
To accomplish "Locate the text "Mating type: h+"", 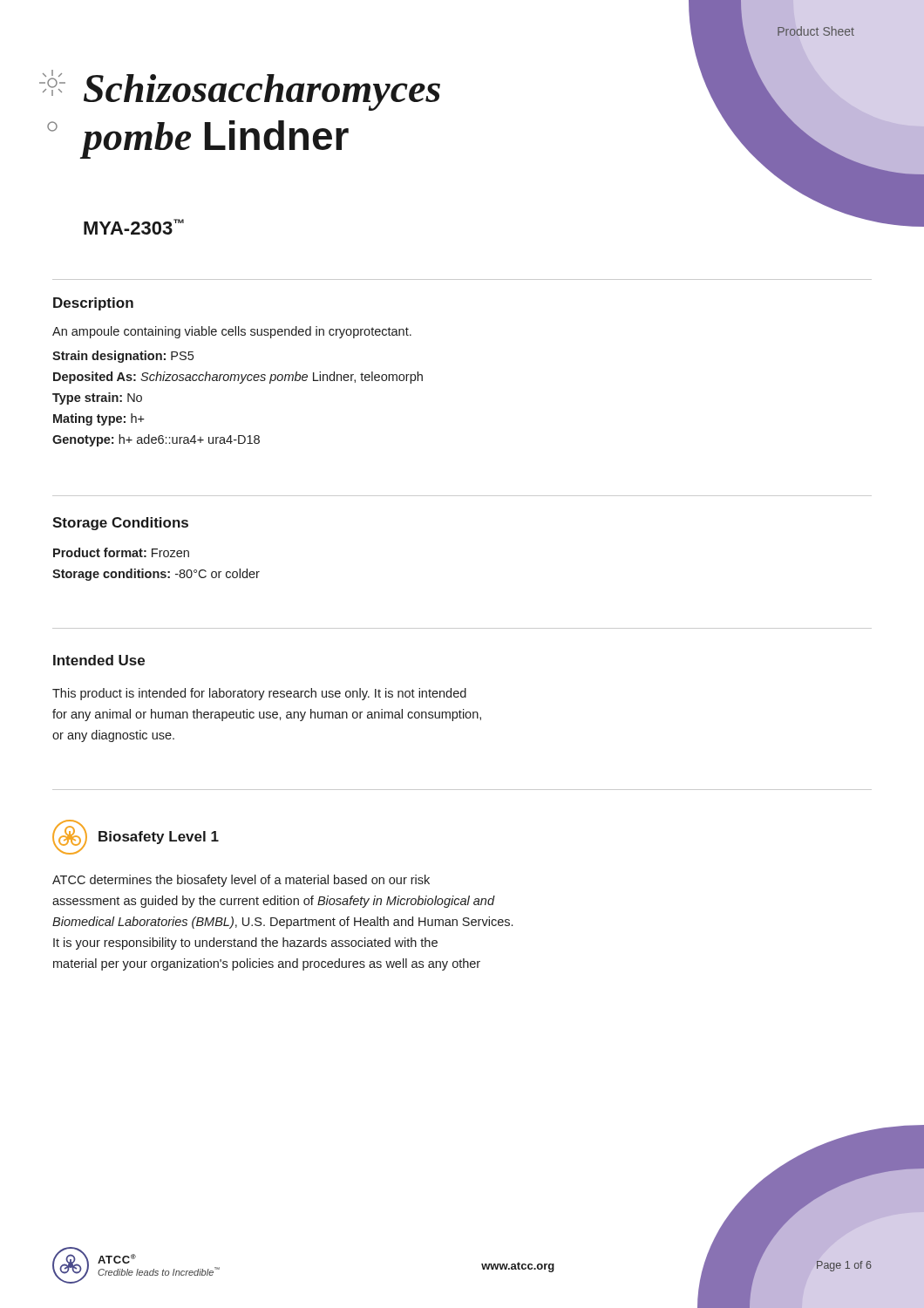I will [x=98, y=419].
